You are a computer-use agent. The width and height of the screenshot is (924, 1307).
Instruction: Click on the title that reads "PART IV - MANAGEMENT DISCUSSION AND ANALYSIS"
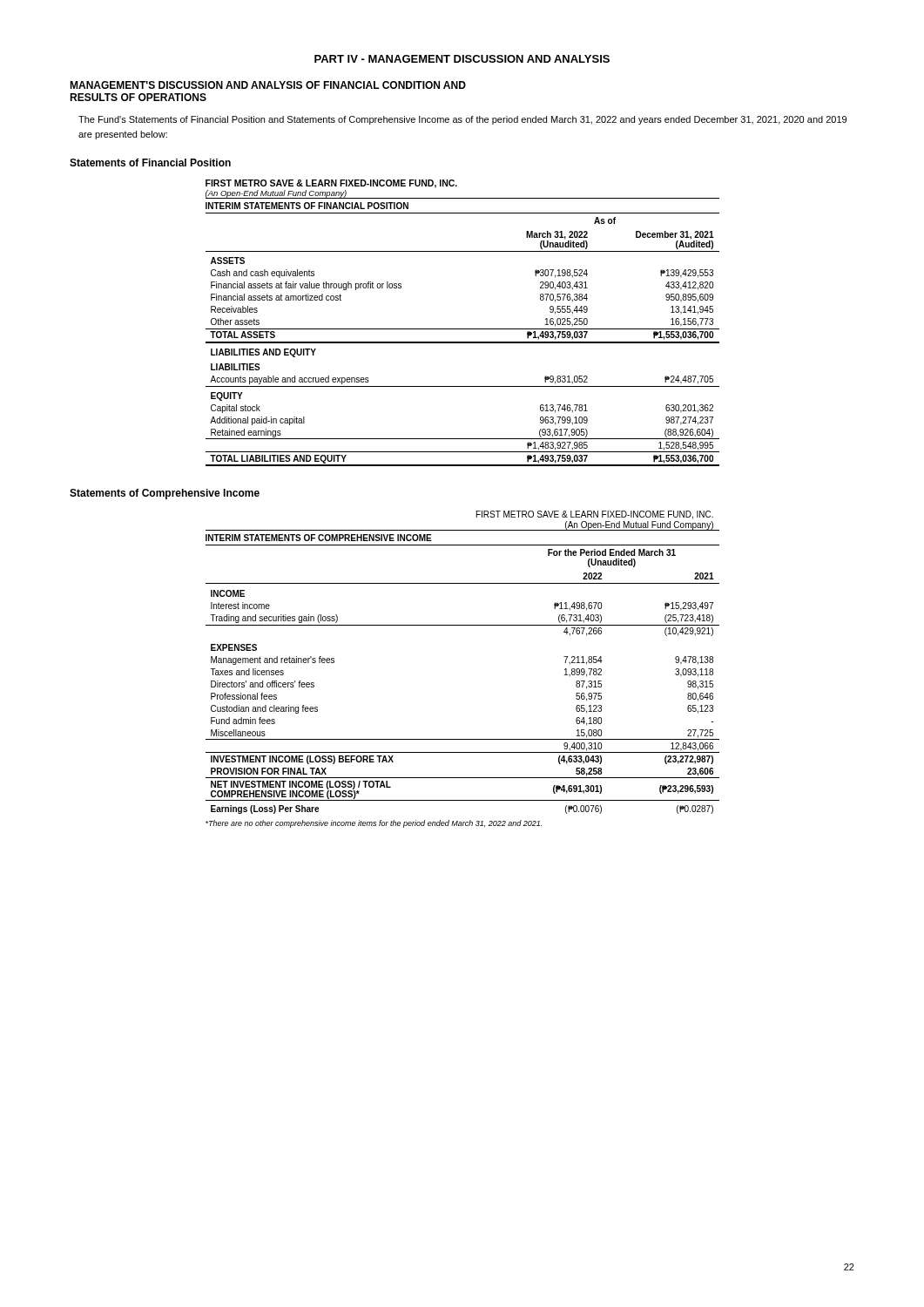click(x=462, y=59)
